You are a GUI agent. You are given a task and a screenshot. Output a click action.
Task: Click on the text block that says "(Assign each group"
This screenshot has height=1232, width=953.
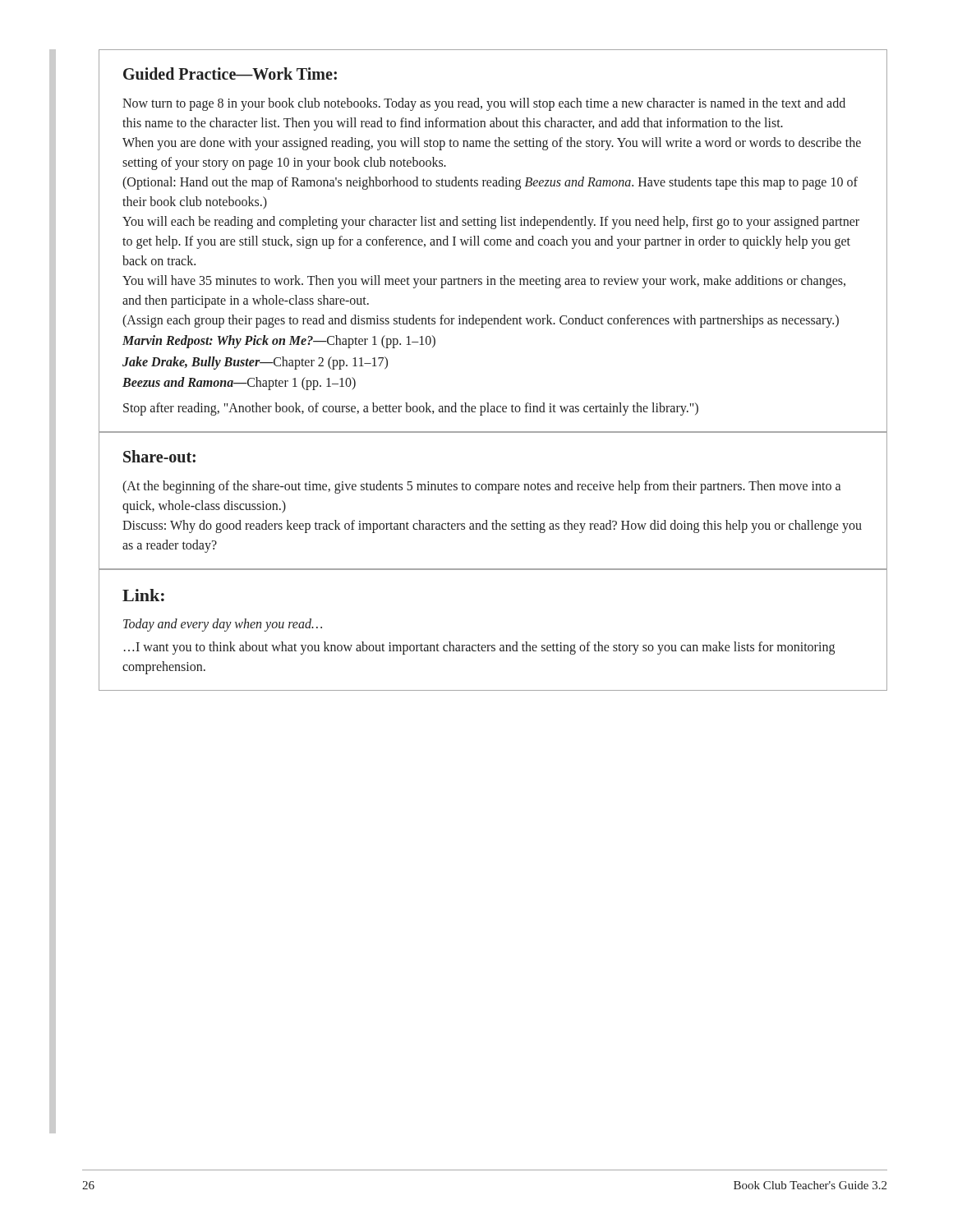point(493,320)
